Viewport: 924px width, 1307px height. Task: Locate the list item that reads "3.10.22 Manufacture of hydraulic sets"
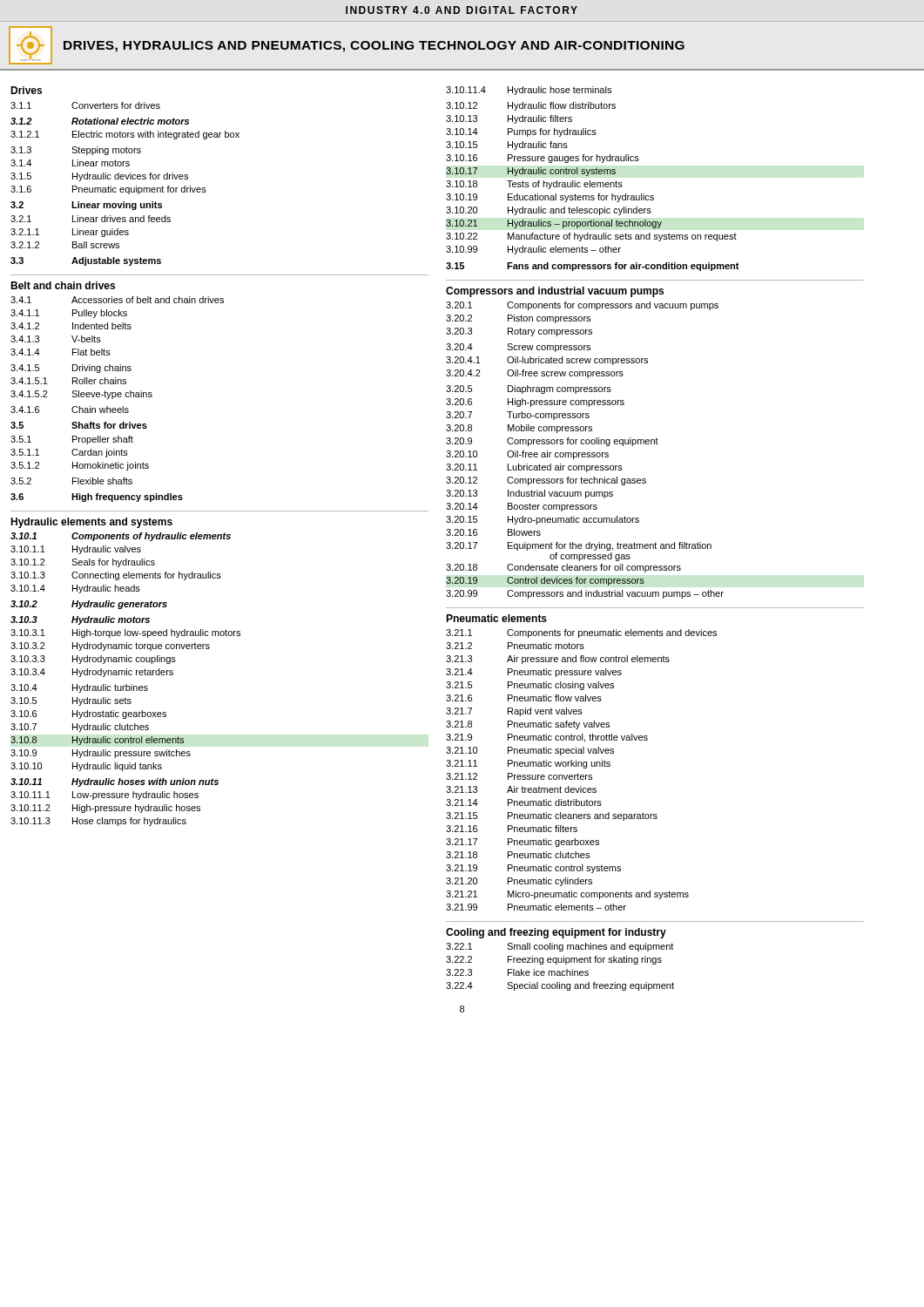591,236
